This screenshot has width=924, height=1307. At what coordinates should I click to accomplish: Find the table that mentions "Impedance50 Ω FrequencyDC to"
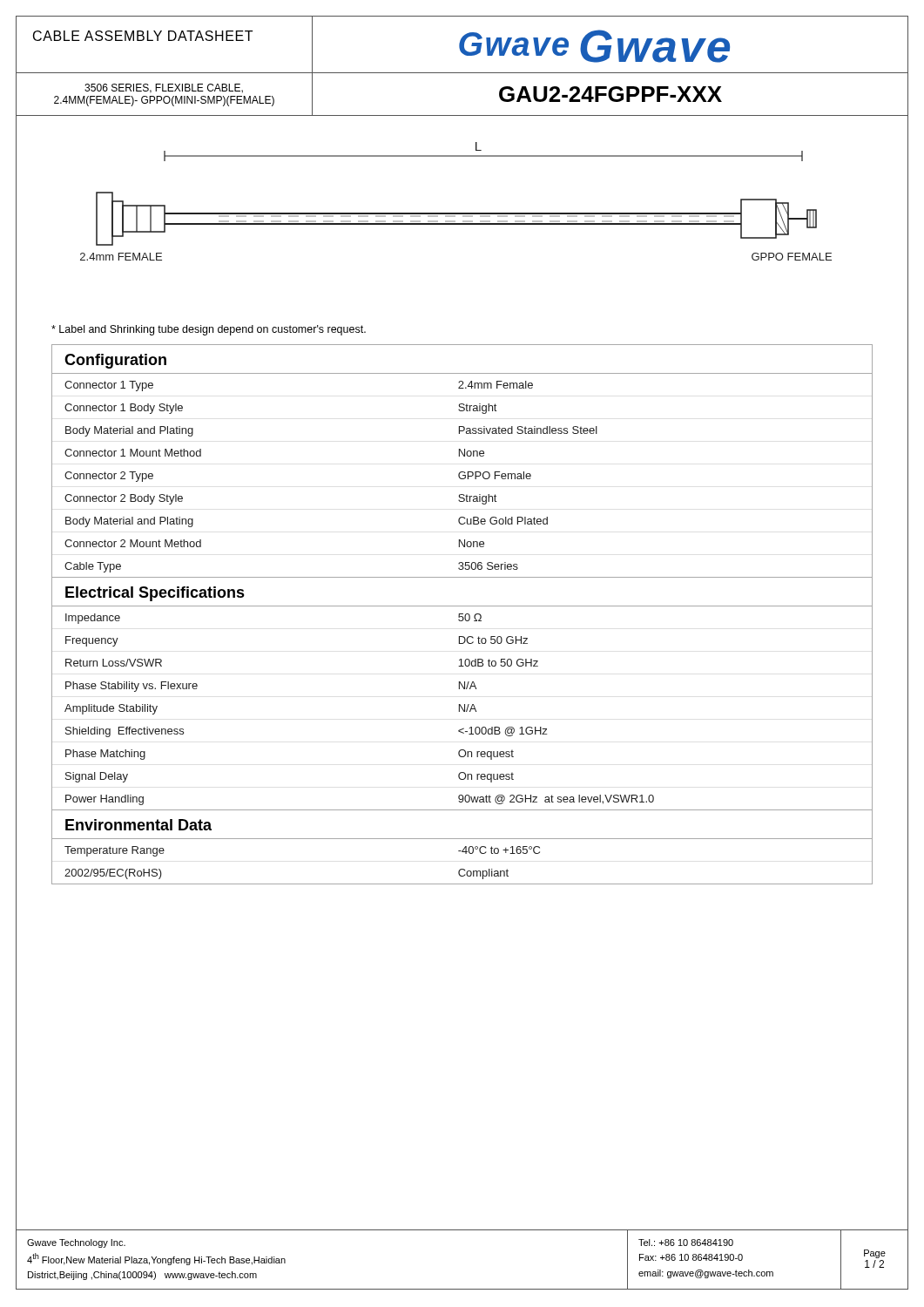coord(462,708)
